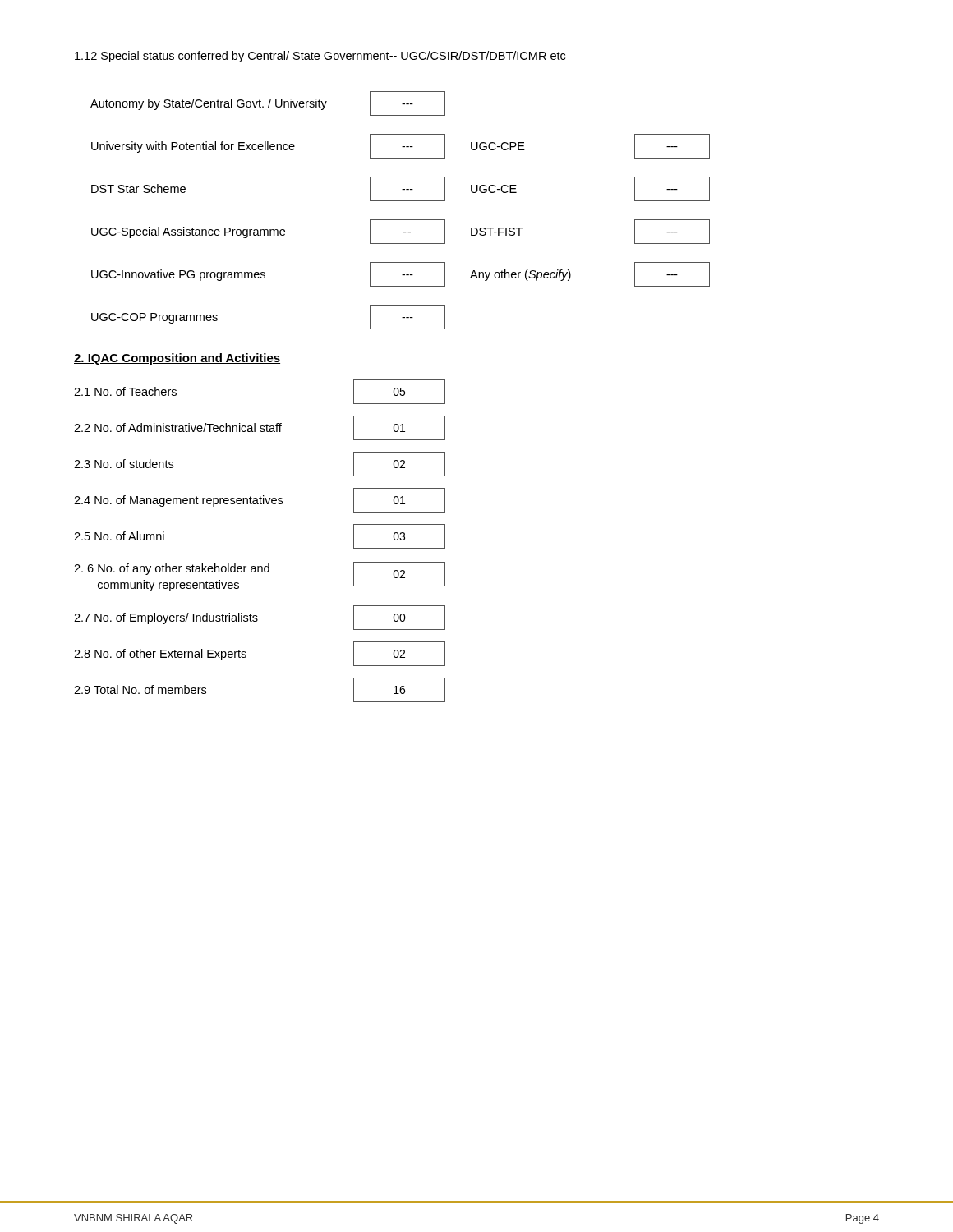This screenshot has height=1232, width=953.
Task: Point to "2 No. of Administrative/Technical staff 01"
Action: pos(260,428)
